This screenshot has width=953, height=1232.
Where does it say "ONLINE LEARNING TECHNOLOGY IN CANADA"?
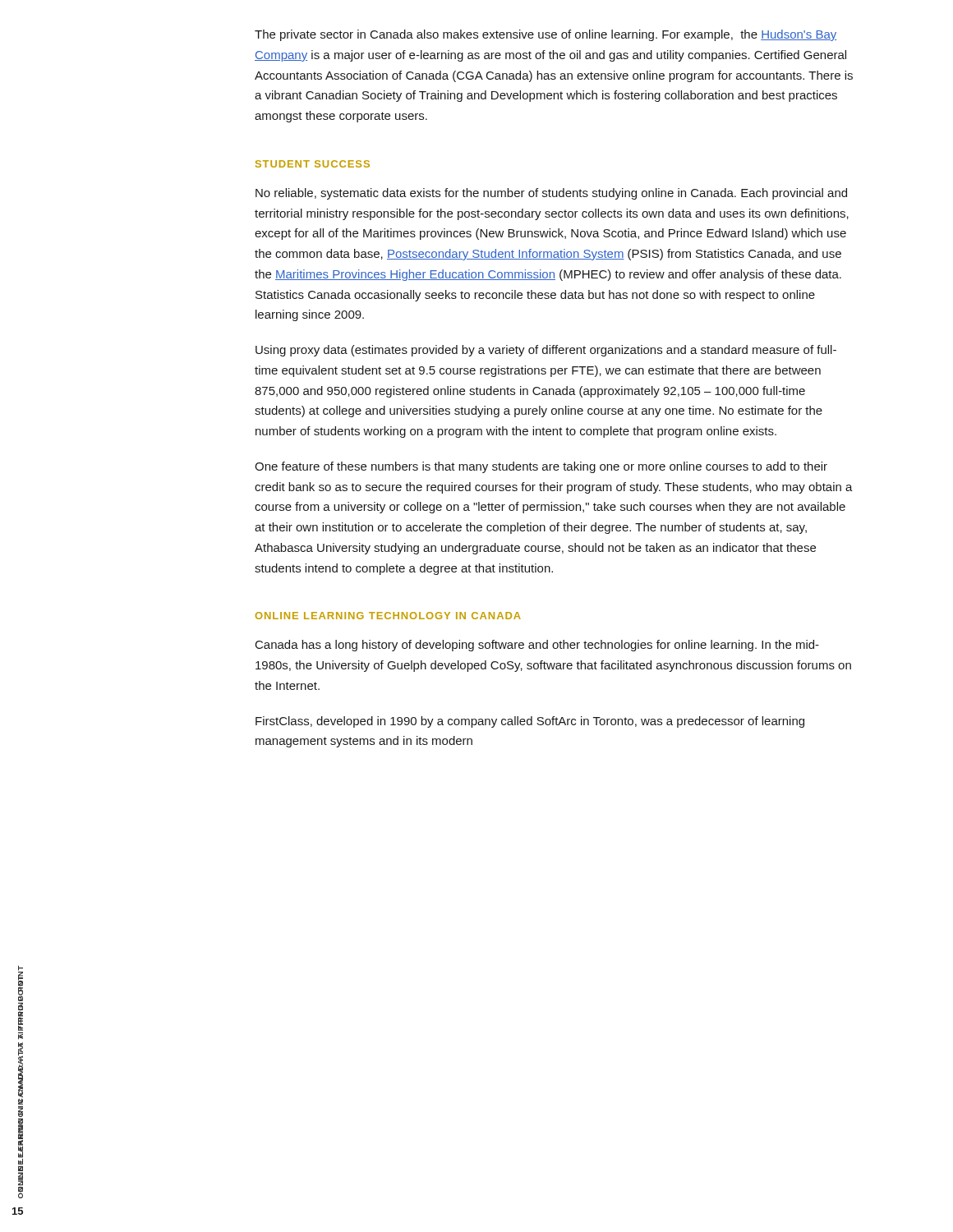(x=388, y=616)
